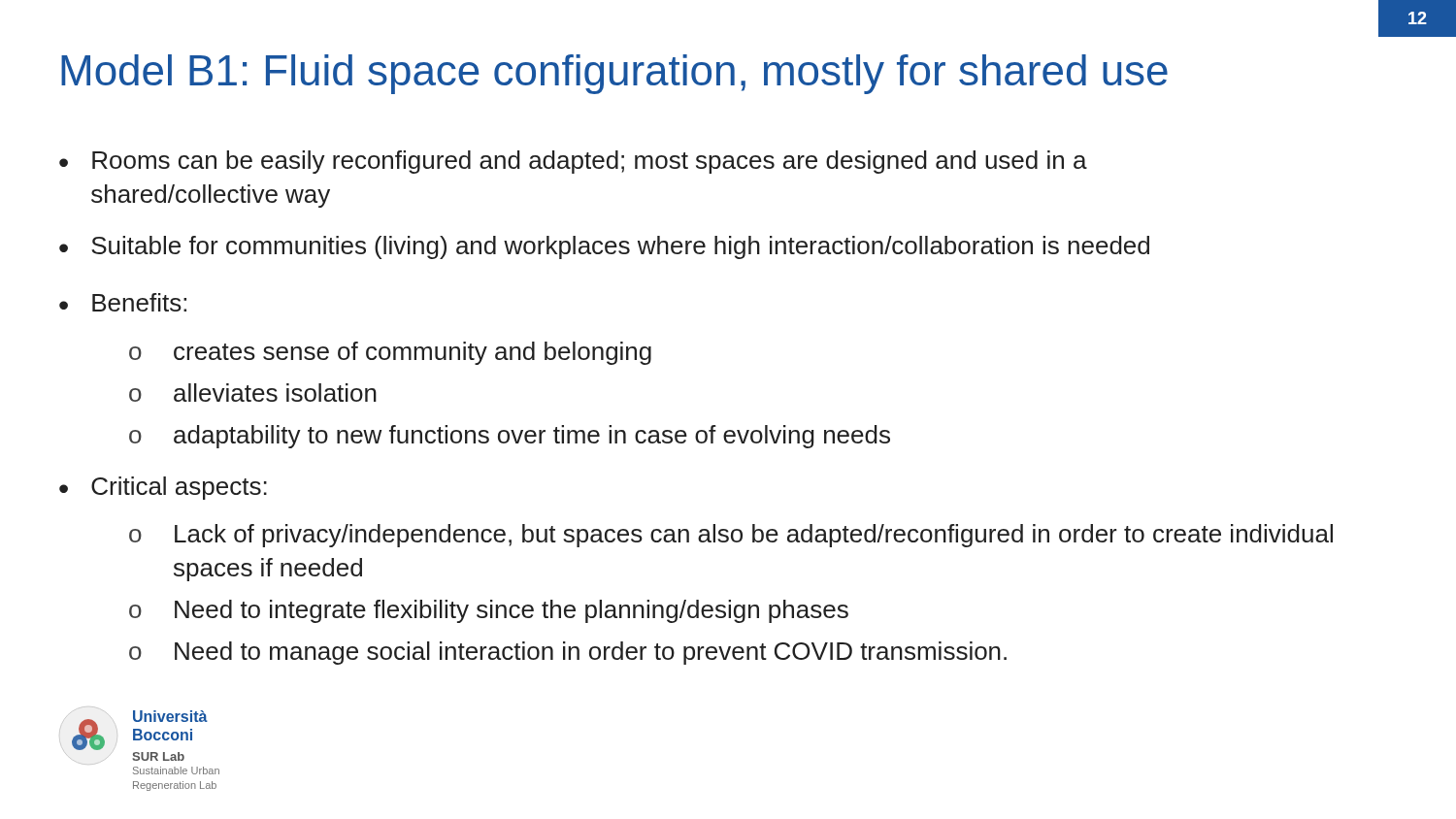Screen dimensions: 819x1456
Task: Find the list item that says "o Need to integrate flexibility"
Action: coord(489,610)
